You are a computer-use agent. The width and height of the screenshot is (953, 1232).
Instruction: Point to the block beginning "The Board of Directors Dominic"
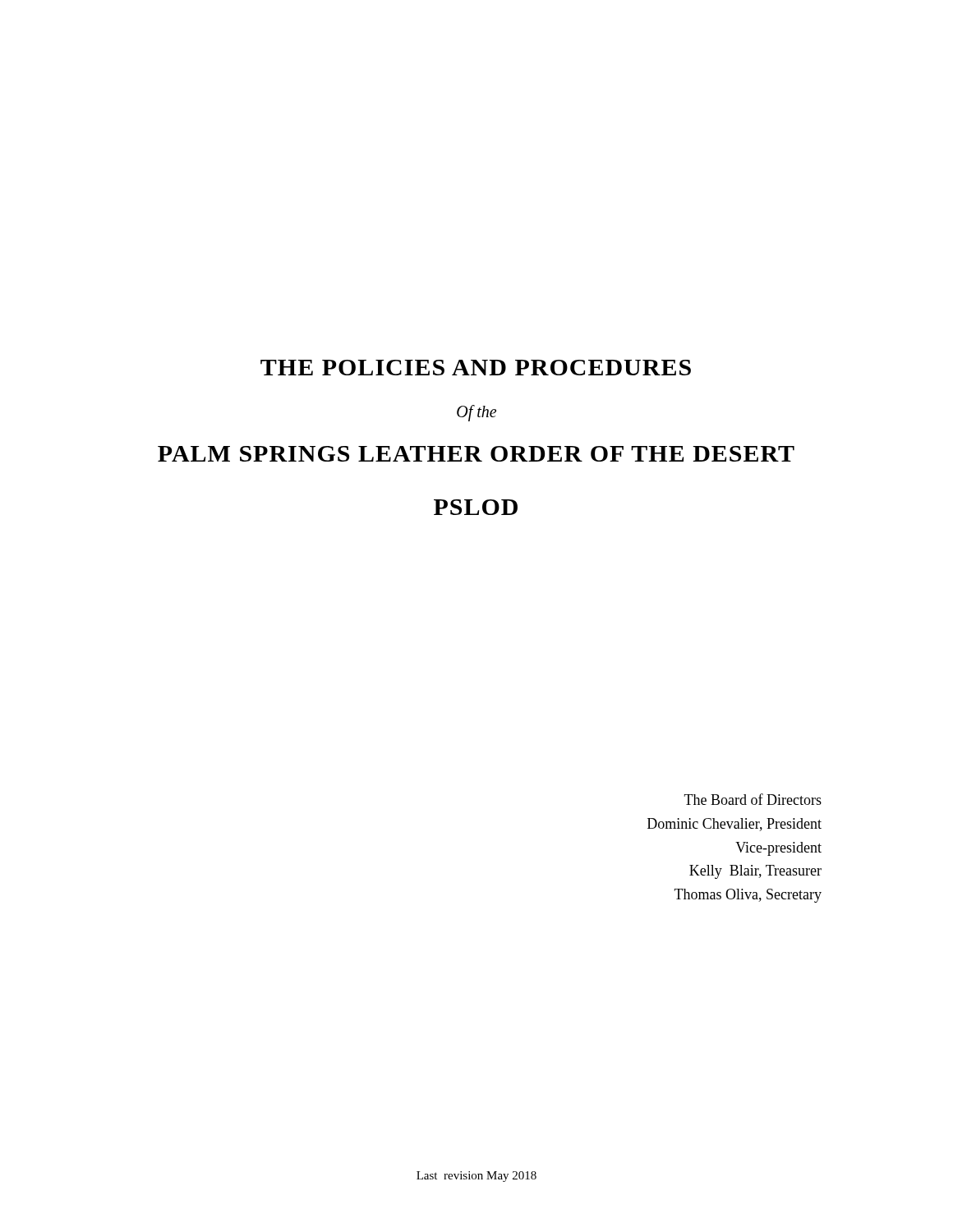pos(734,847)
